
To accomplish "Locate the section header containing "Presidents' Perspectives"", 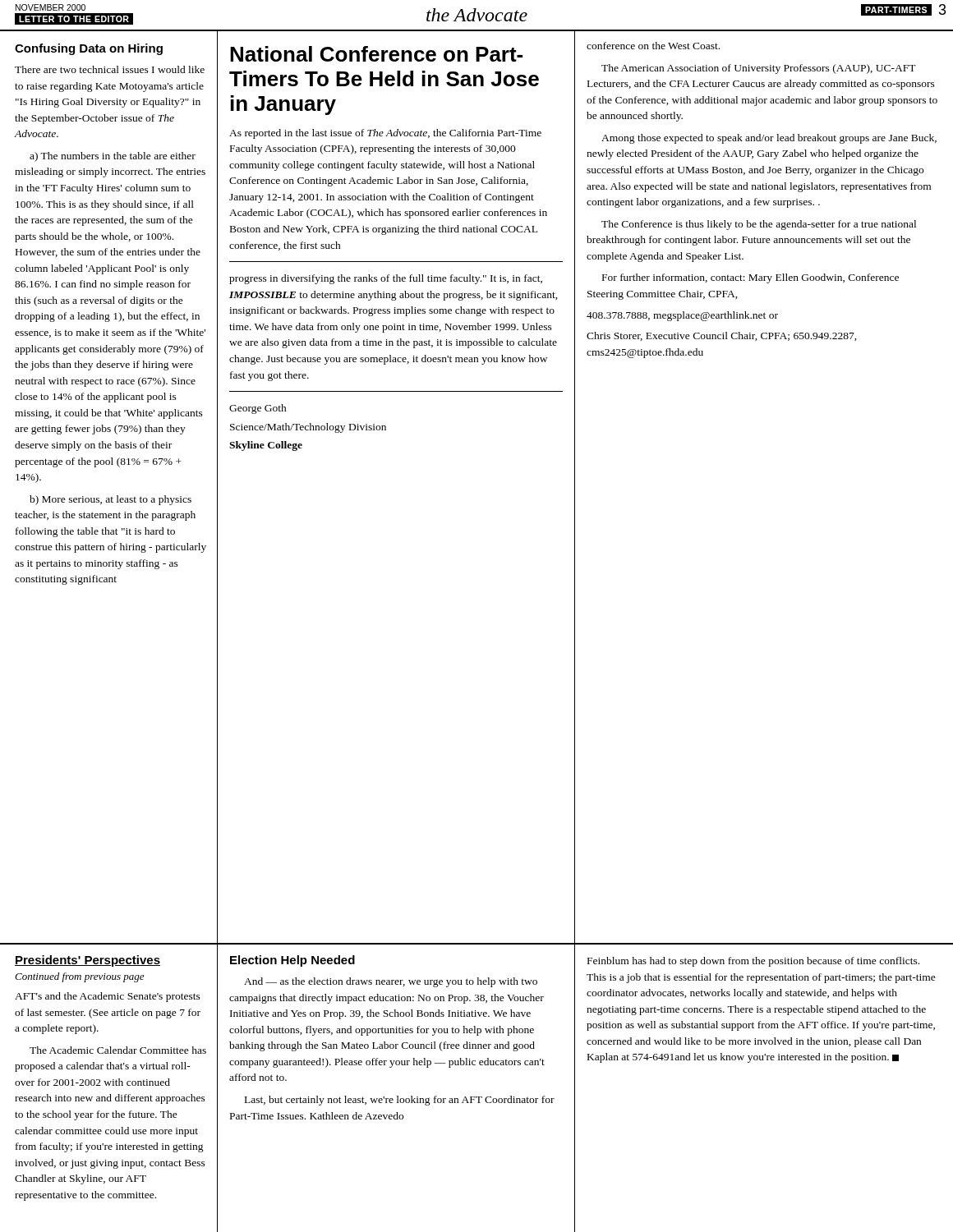I will [87, 960].
